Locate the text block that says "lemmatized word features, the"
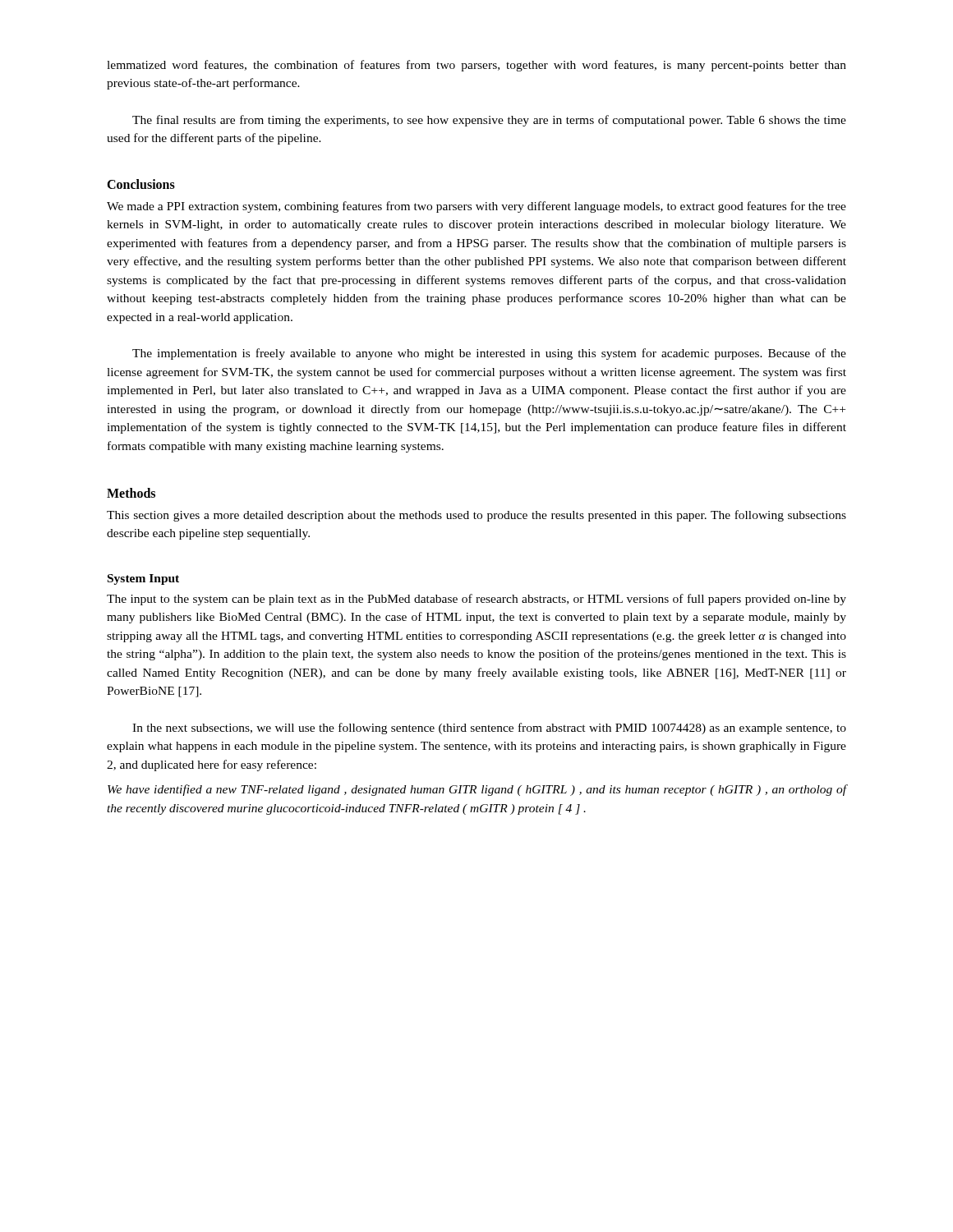 (476, 66)
